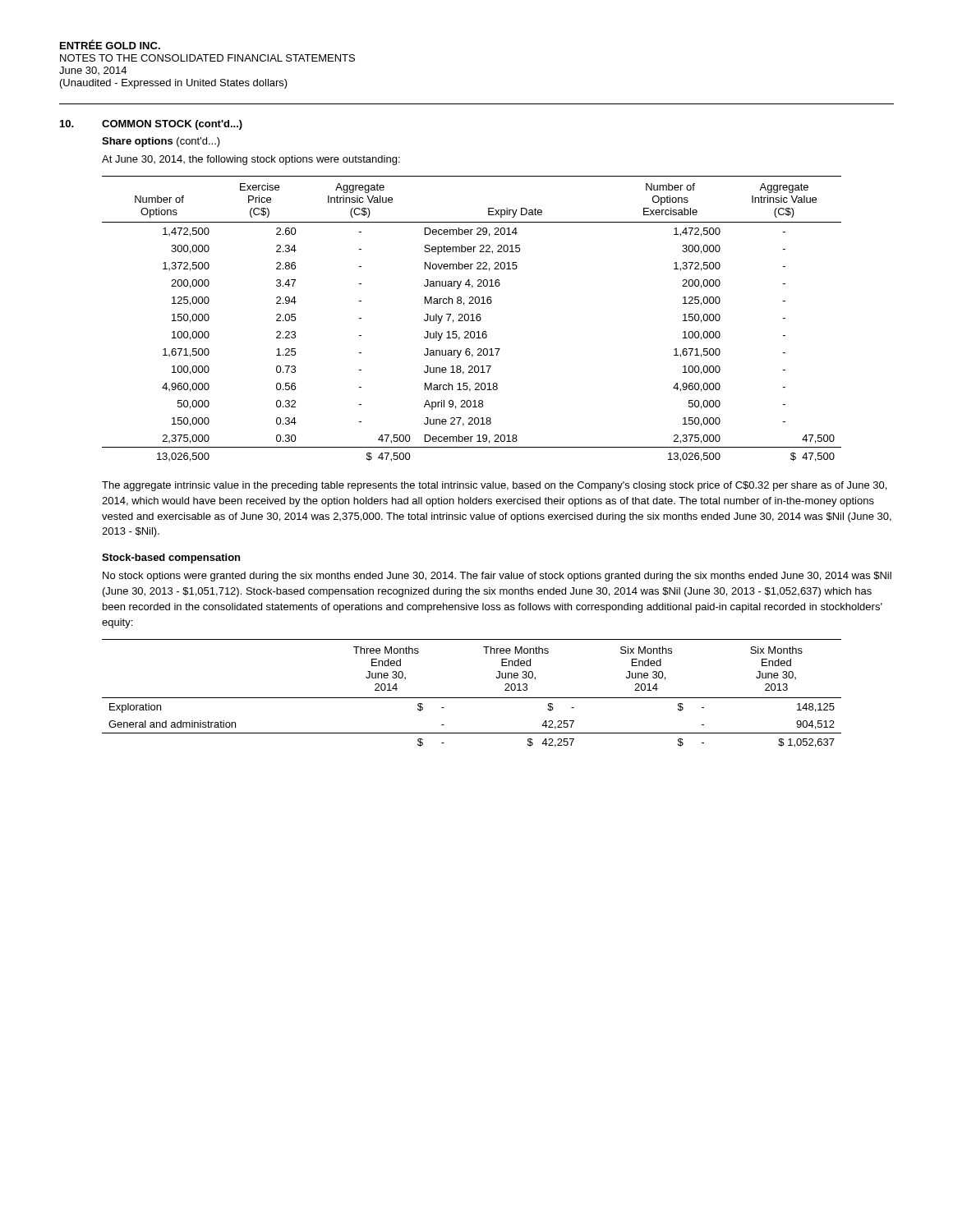Screen dimensions: 1232x953
Task: Locate the block starting "The aggregate intrinsic"
Action: point(497,508)
